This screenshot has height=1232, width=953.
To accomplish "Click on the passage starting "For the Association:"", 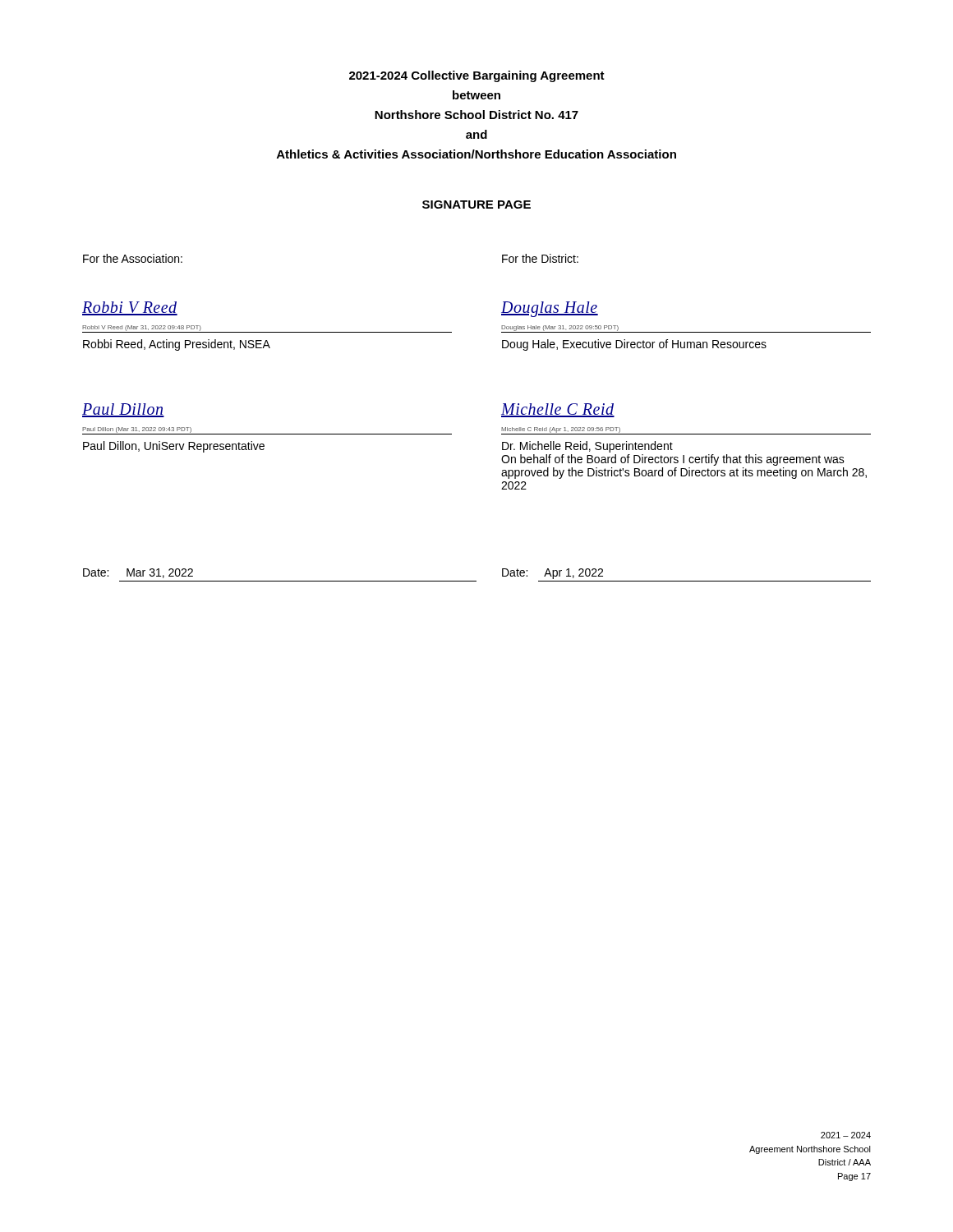I will 133,259.
